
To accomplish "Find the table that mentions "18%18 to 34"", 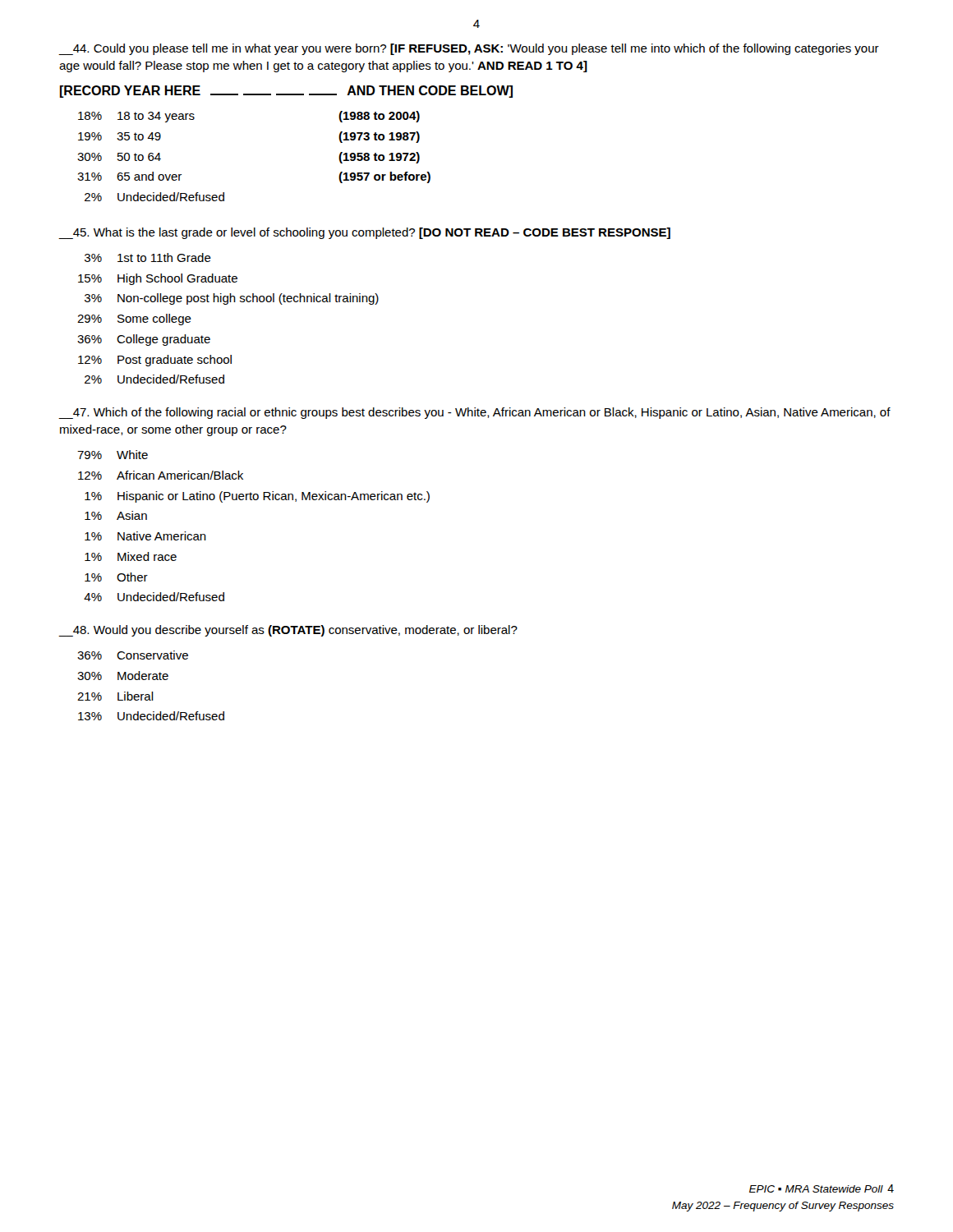I will point(476,158).
